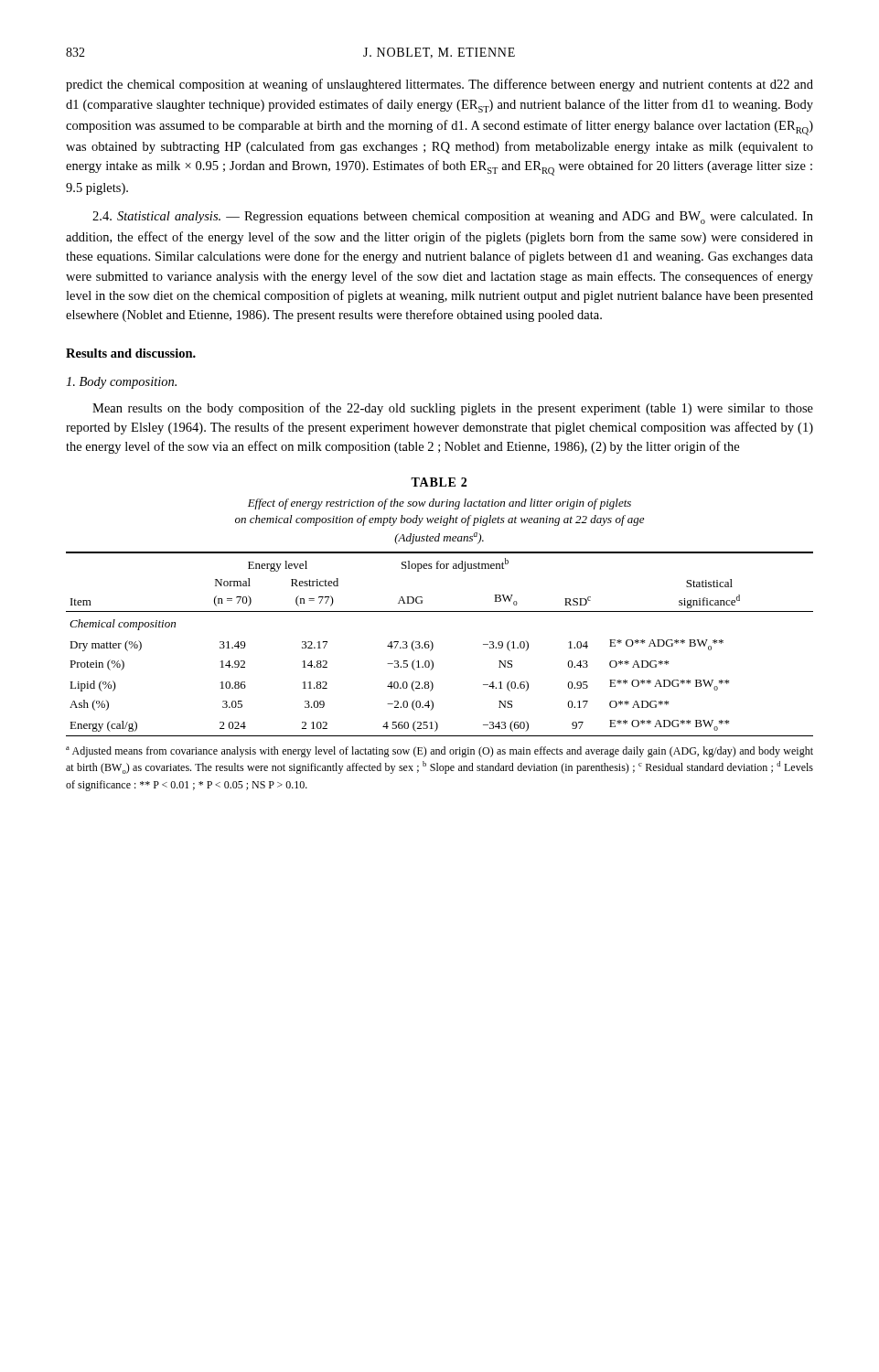Select the text block that says "4. Statistical analysis. — Regression equations between chemical"
Image resolution: width=879 pixels, height=1372 pixels.
click(x=440, y=266)
